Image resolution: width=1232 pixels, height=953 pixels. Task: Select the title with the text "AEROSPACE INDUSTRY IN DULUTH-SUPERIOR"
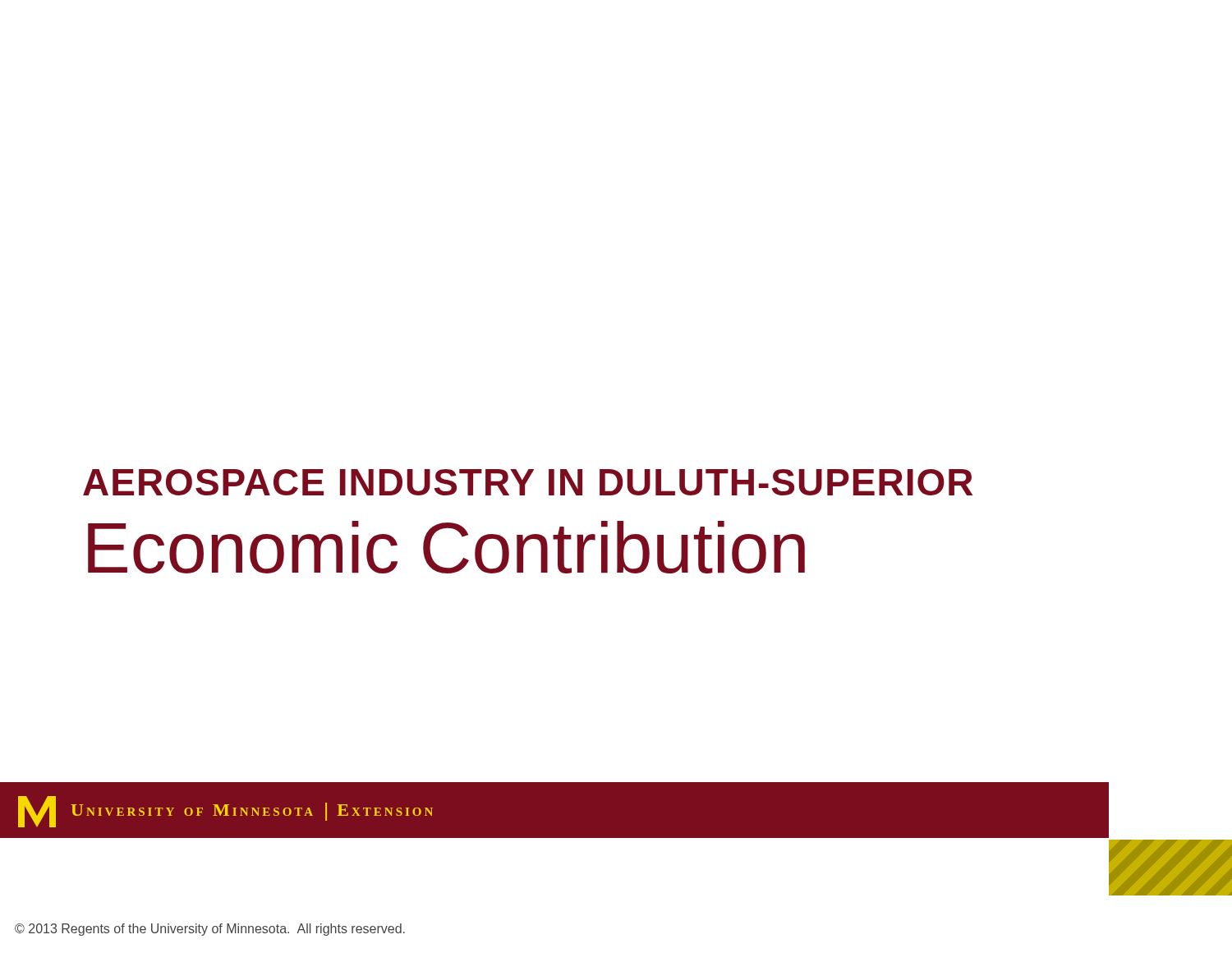pos(616,524)
